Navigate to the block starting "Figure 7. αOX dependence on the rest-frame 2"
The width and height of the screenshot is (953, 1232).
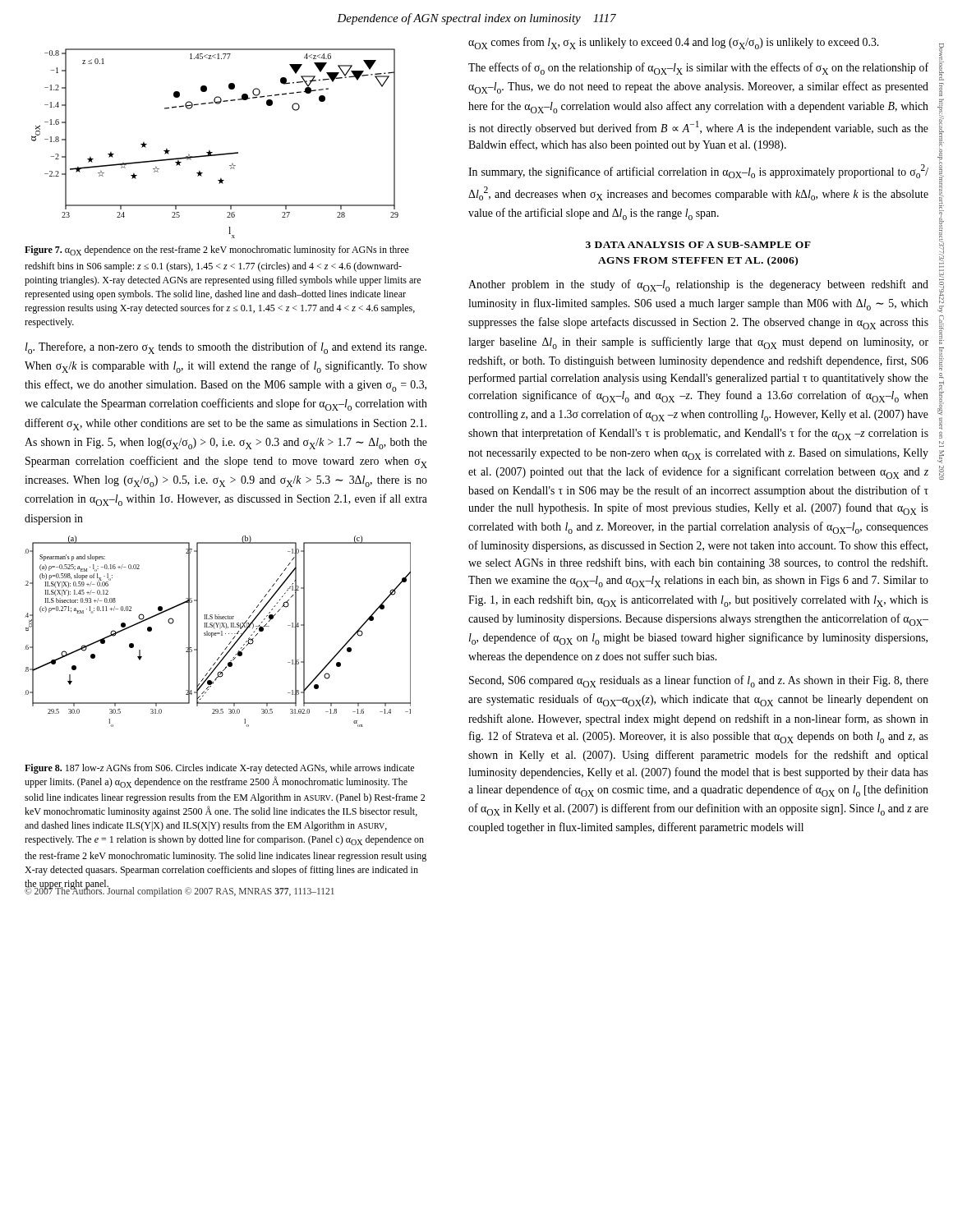[223, 286]
